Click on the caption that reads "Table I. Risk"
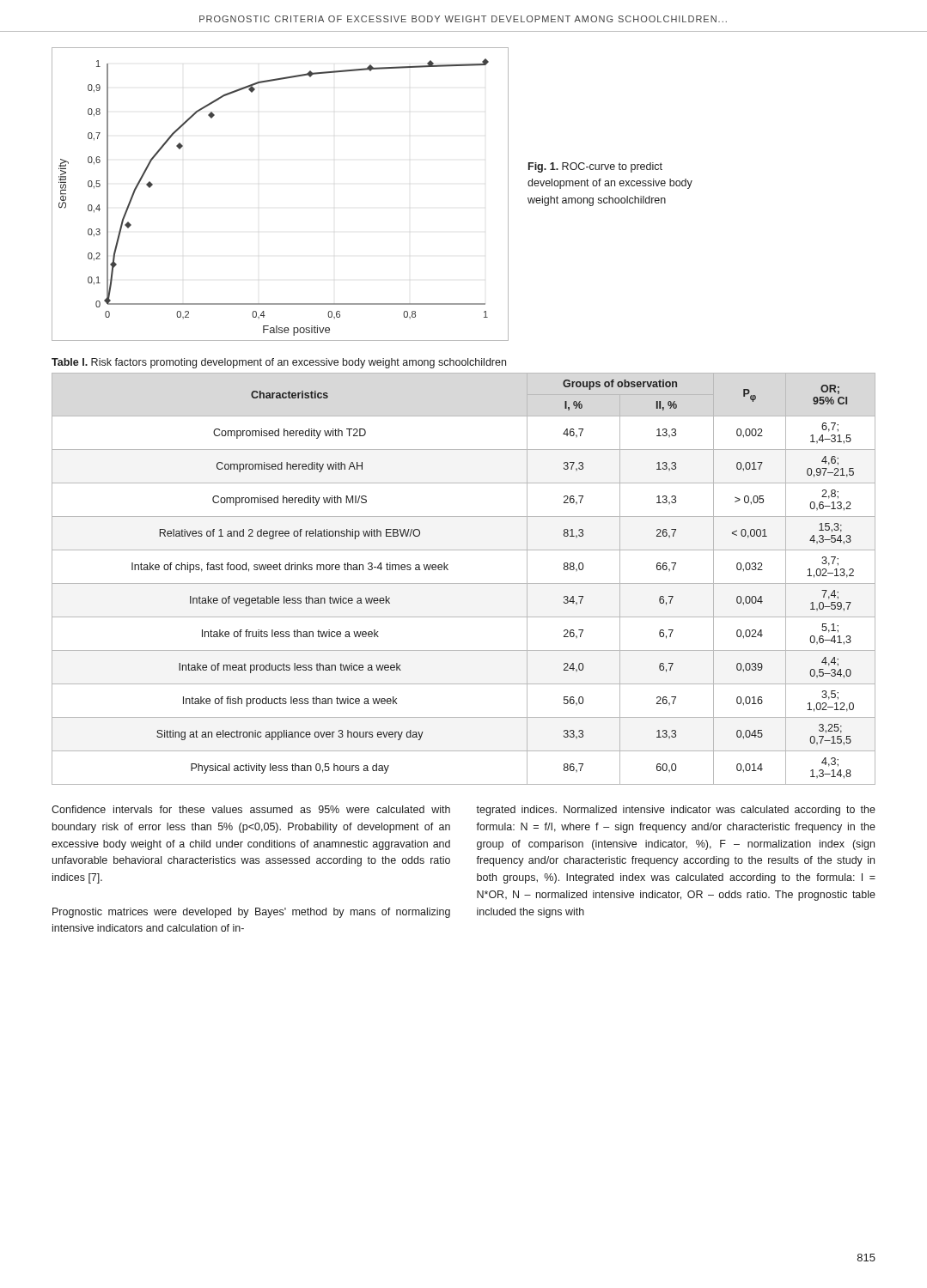Viewport: 927px width, 1288px height. tap(279, 362)
